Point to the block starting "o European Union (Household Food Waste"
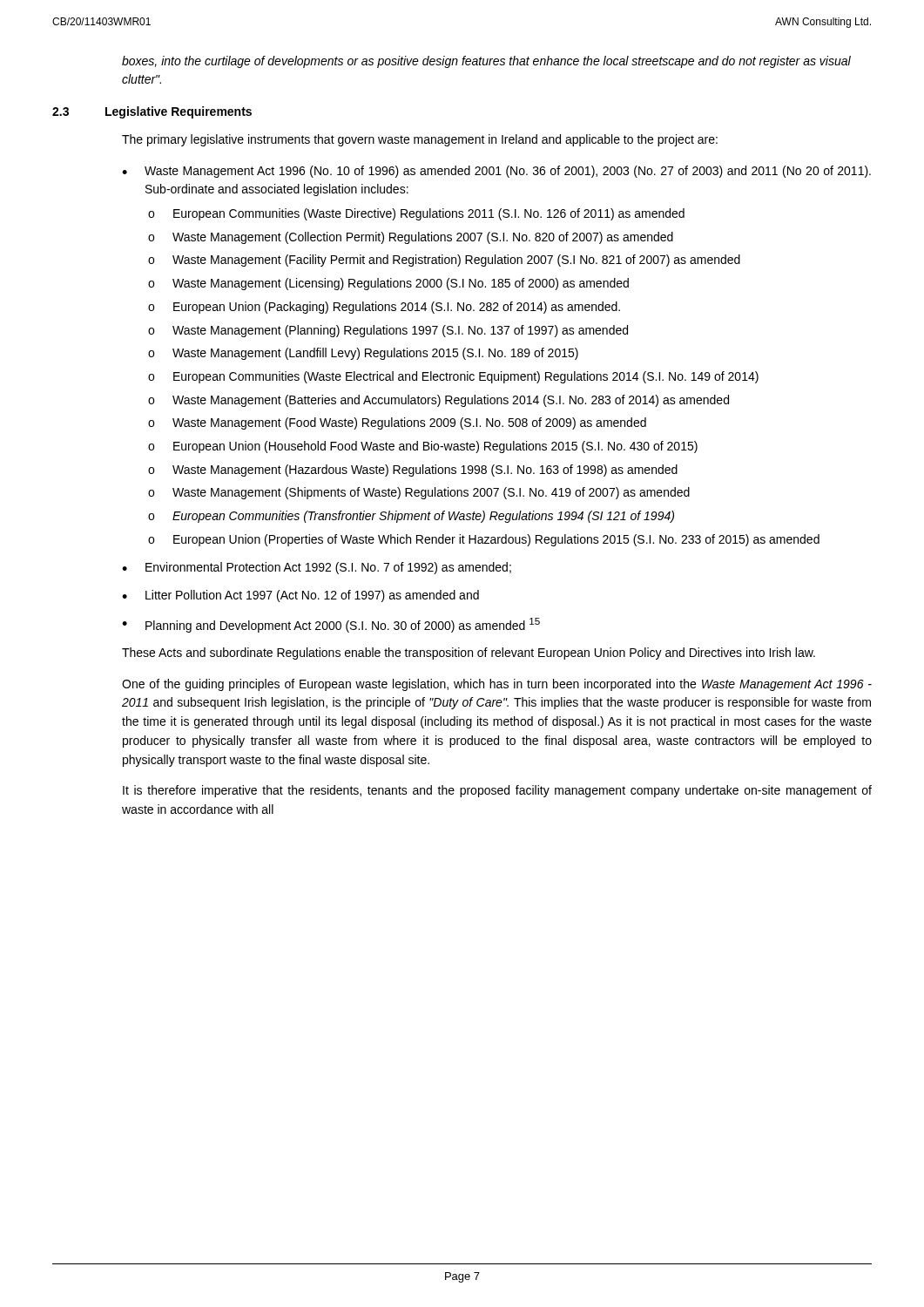Image resolution: width=924 pixels, height=1307 pixels. [508, 447]
